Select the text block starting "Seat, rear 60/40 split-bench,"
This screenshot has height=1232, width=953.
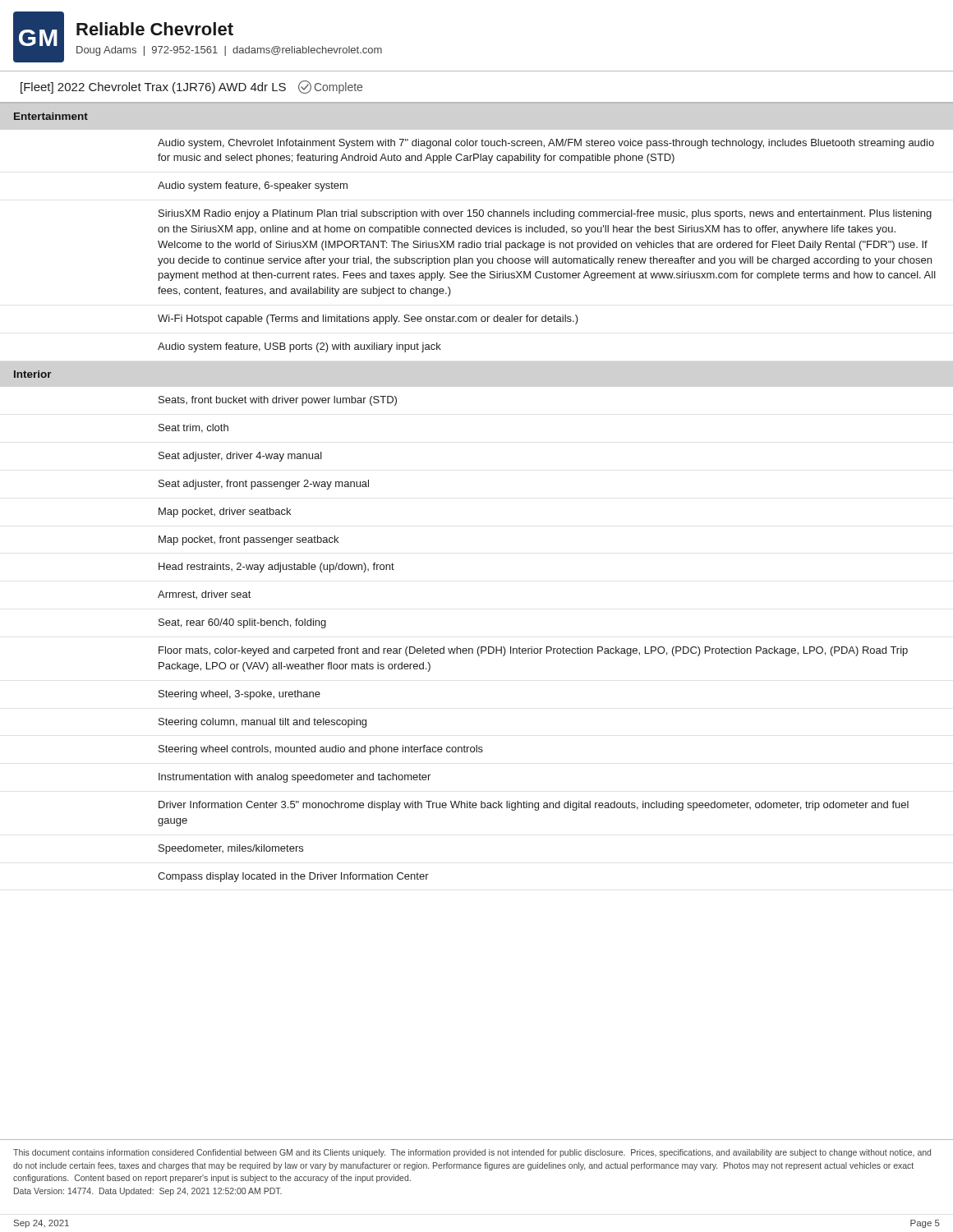pos(242,622)
